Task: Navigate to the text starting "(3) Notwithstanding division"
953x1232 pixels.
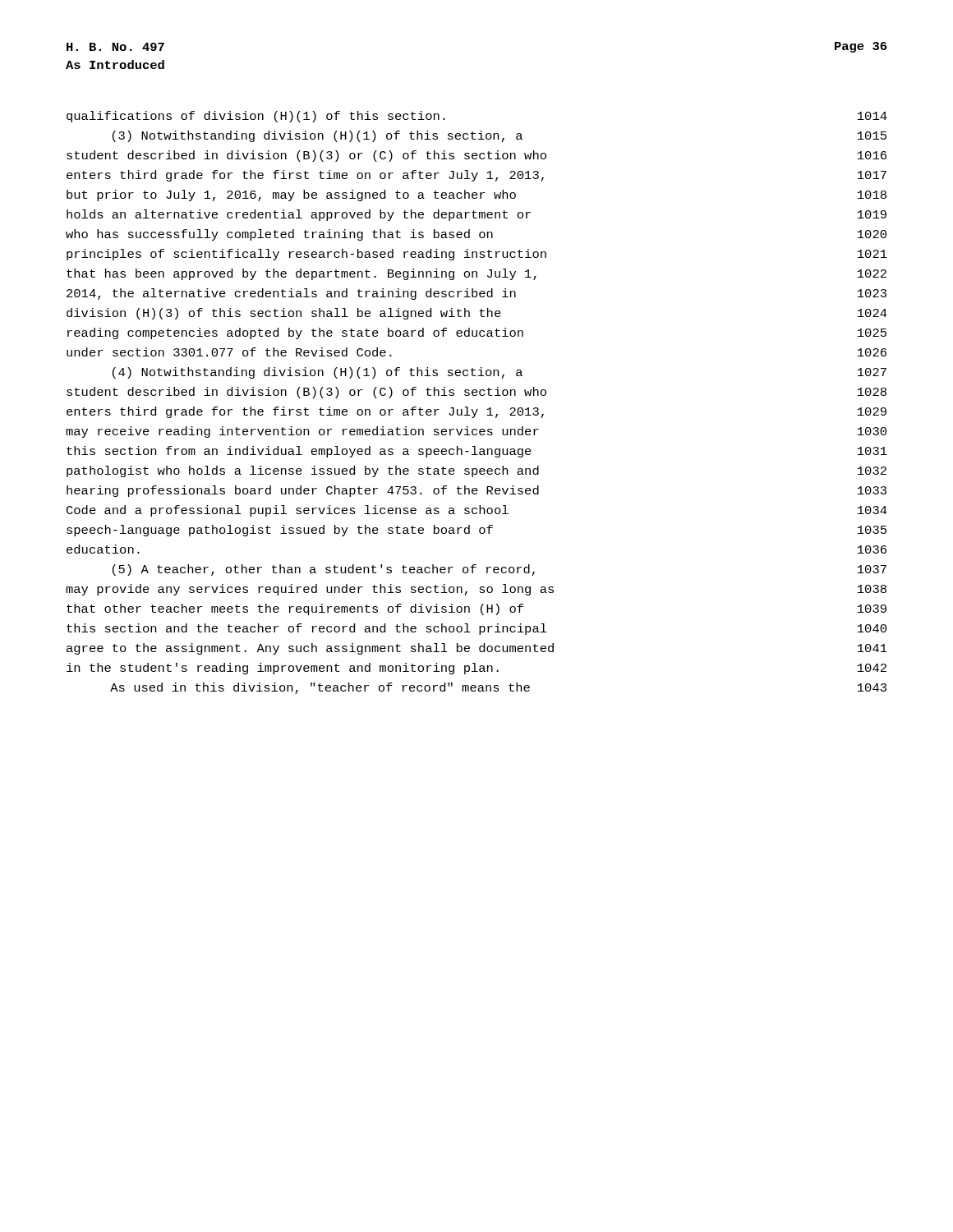Action: (x=476, y=245)
